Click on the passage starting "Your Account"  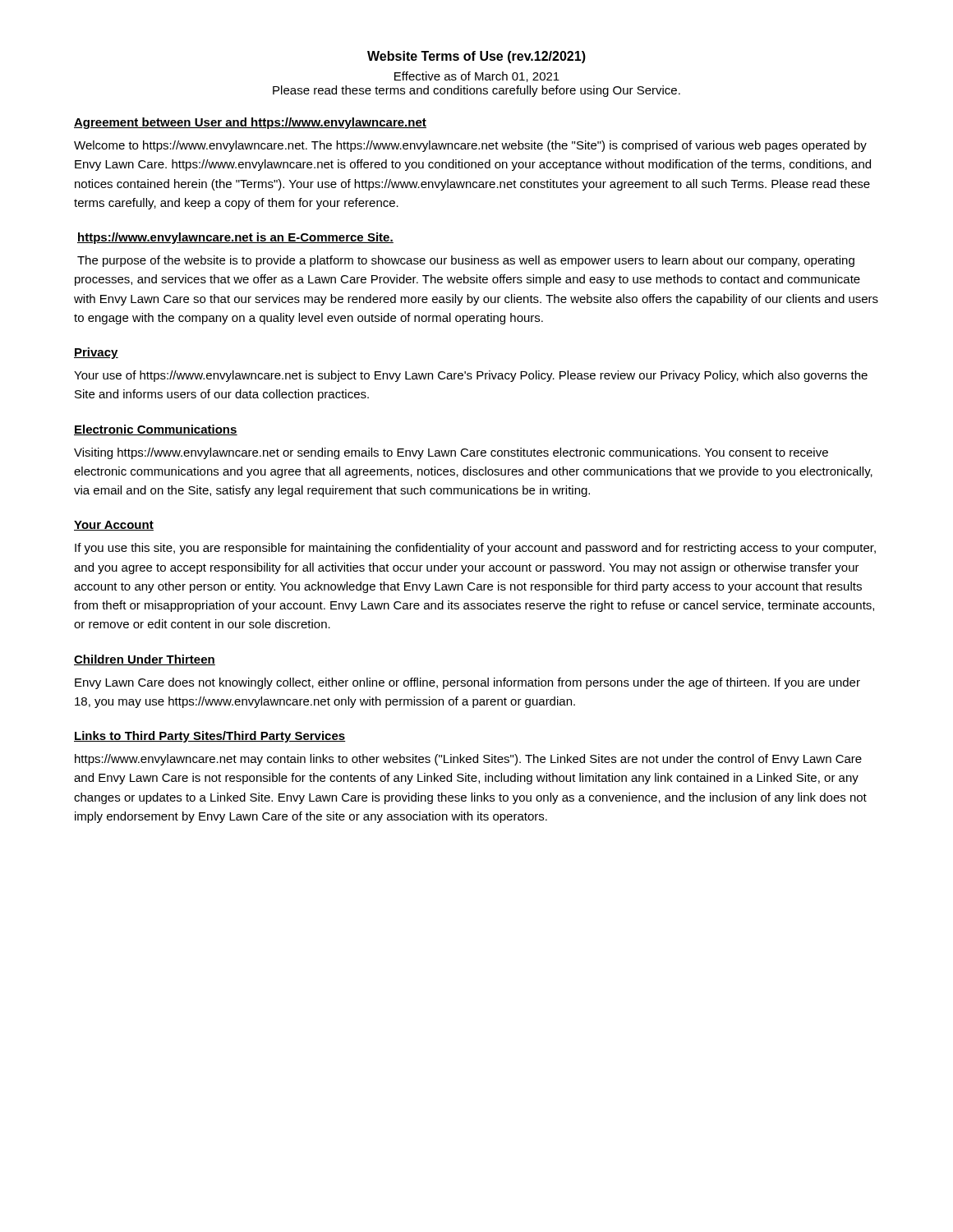click(114, 525)
